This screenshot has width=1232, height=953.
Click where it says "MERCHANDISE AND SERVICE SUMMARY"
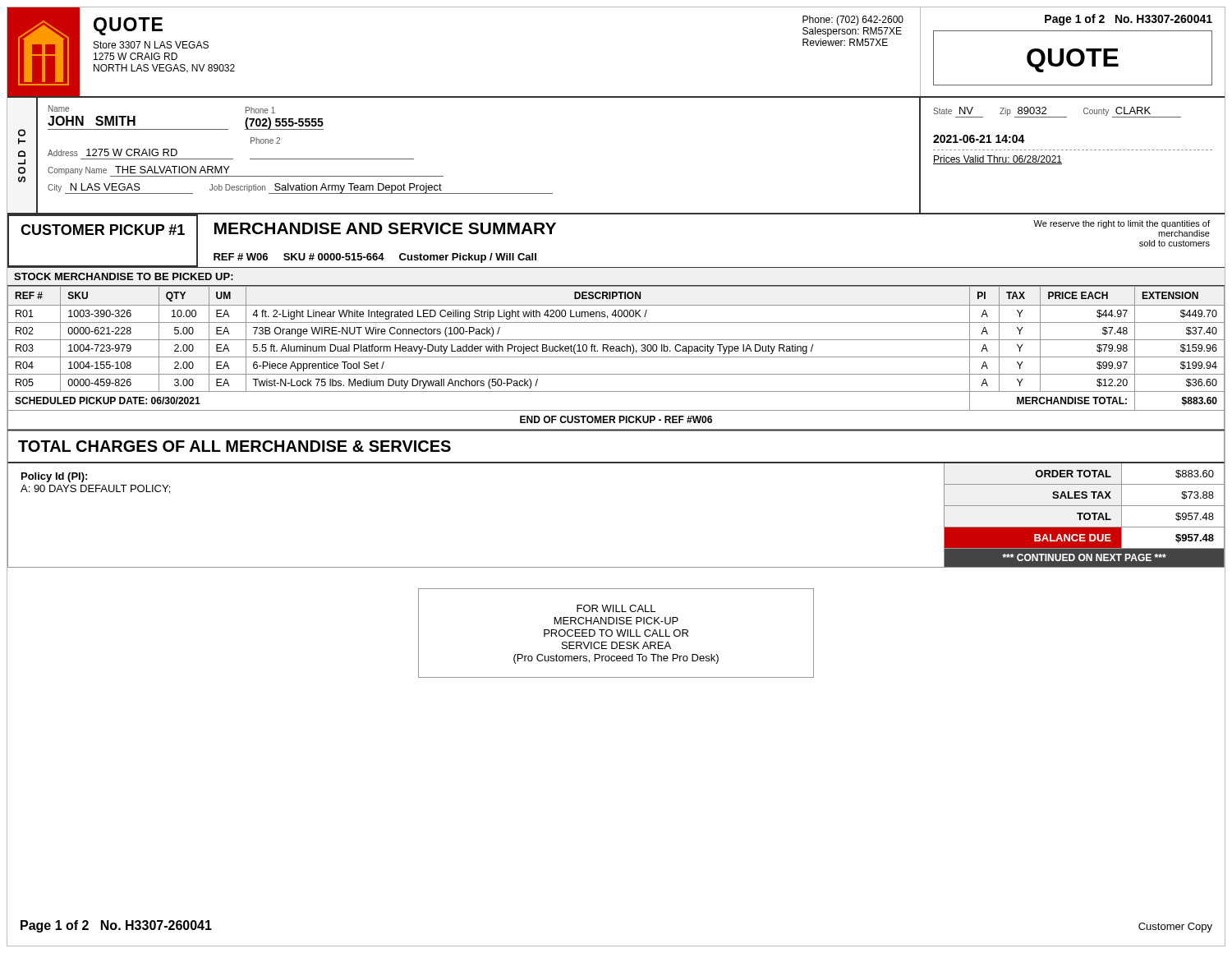(x=385, y=228)
